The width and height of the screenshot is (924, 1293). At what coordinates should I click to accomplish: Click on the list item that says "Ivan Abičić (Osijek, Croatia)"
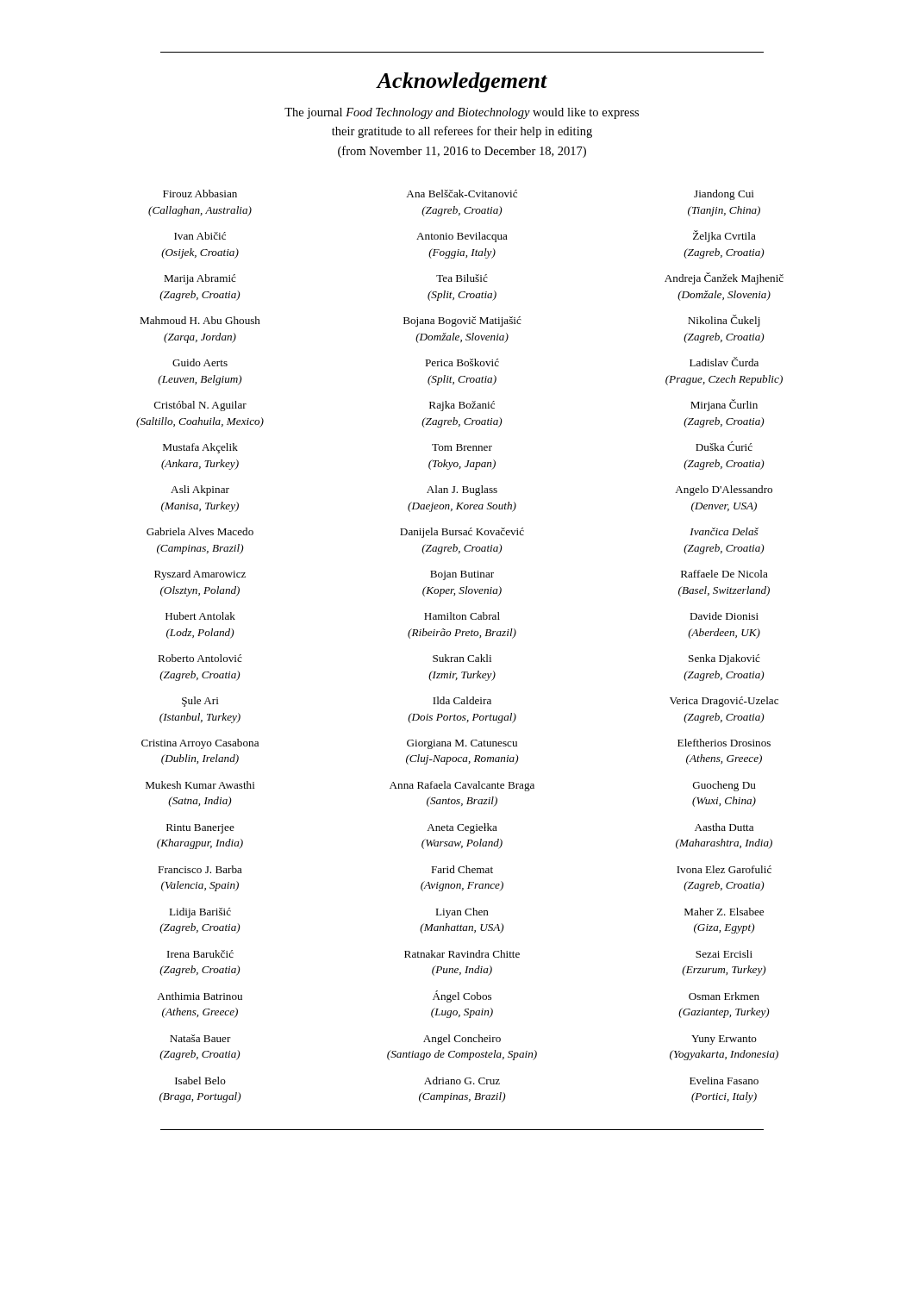200,245
